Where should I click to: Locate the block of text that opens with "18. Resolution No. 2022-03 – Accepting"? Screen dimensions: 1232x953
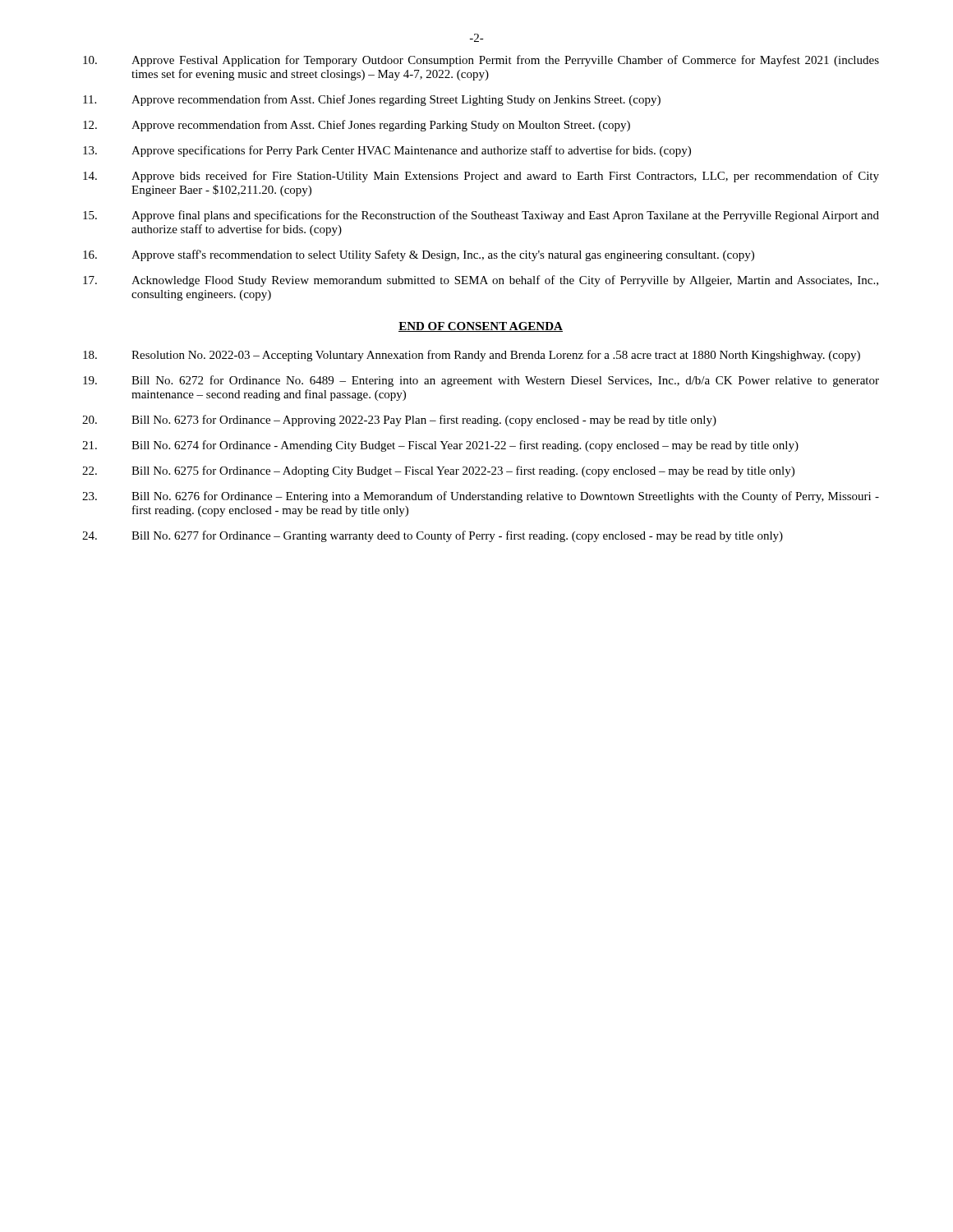(481, 355)
